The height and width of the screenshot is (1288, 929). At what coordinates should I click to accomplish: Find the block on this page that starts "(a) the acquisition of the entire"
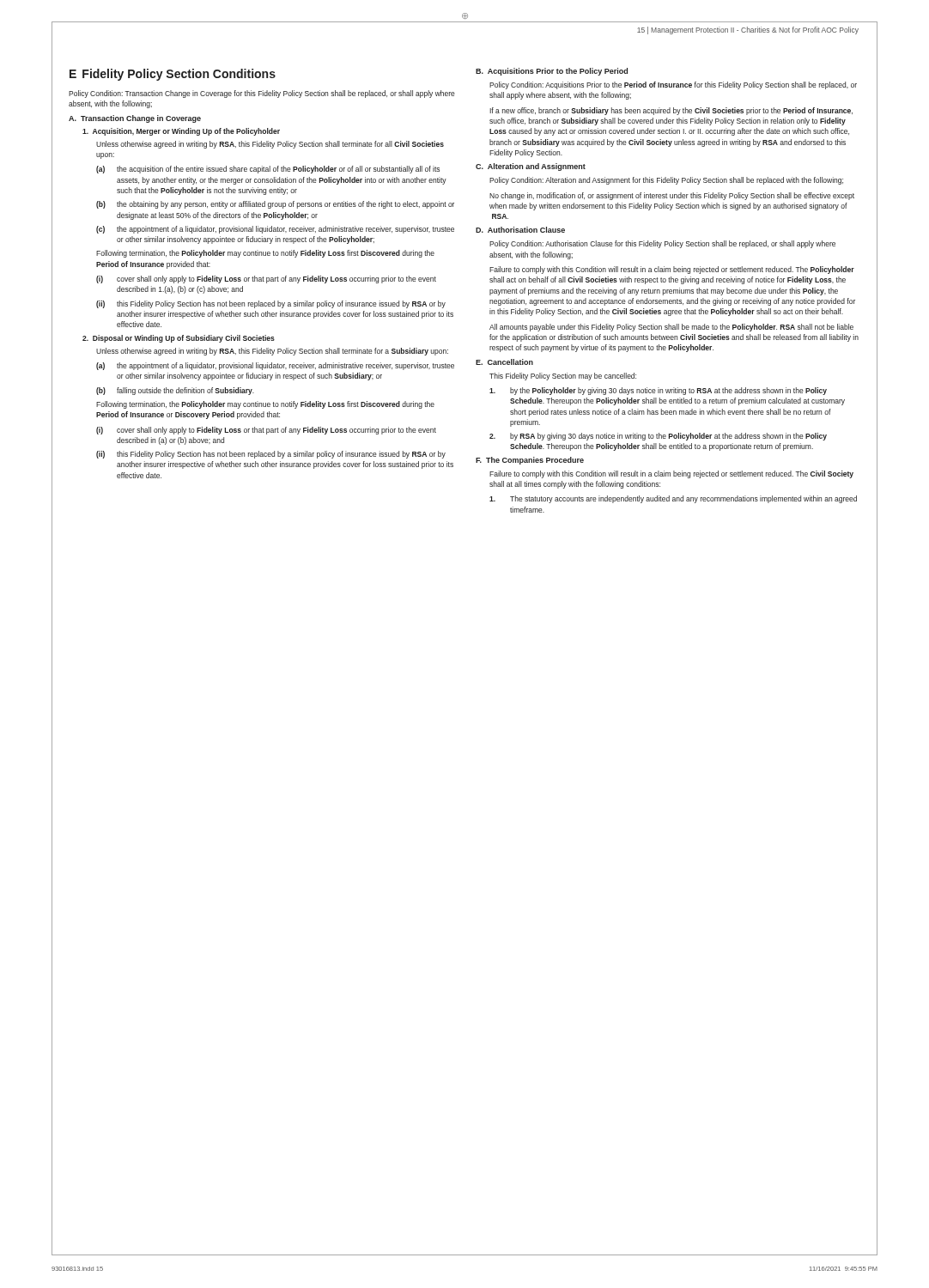coord(276,180)
